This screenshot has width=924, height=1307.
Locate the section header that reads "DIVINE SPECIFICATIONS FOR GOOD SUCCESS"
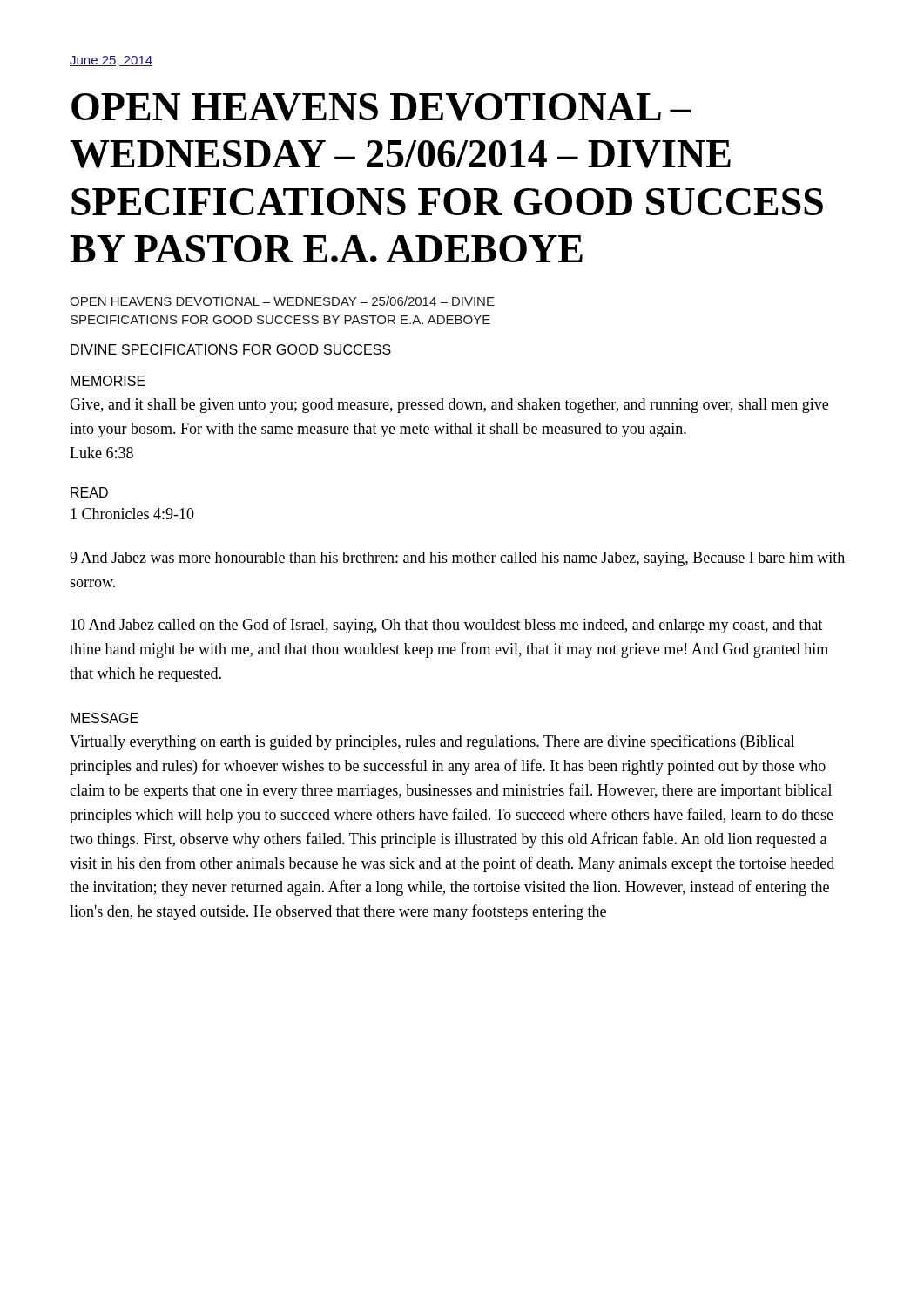tap(231, 350)
